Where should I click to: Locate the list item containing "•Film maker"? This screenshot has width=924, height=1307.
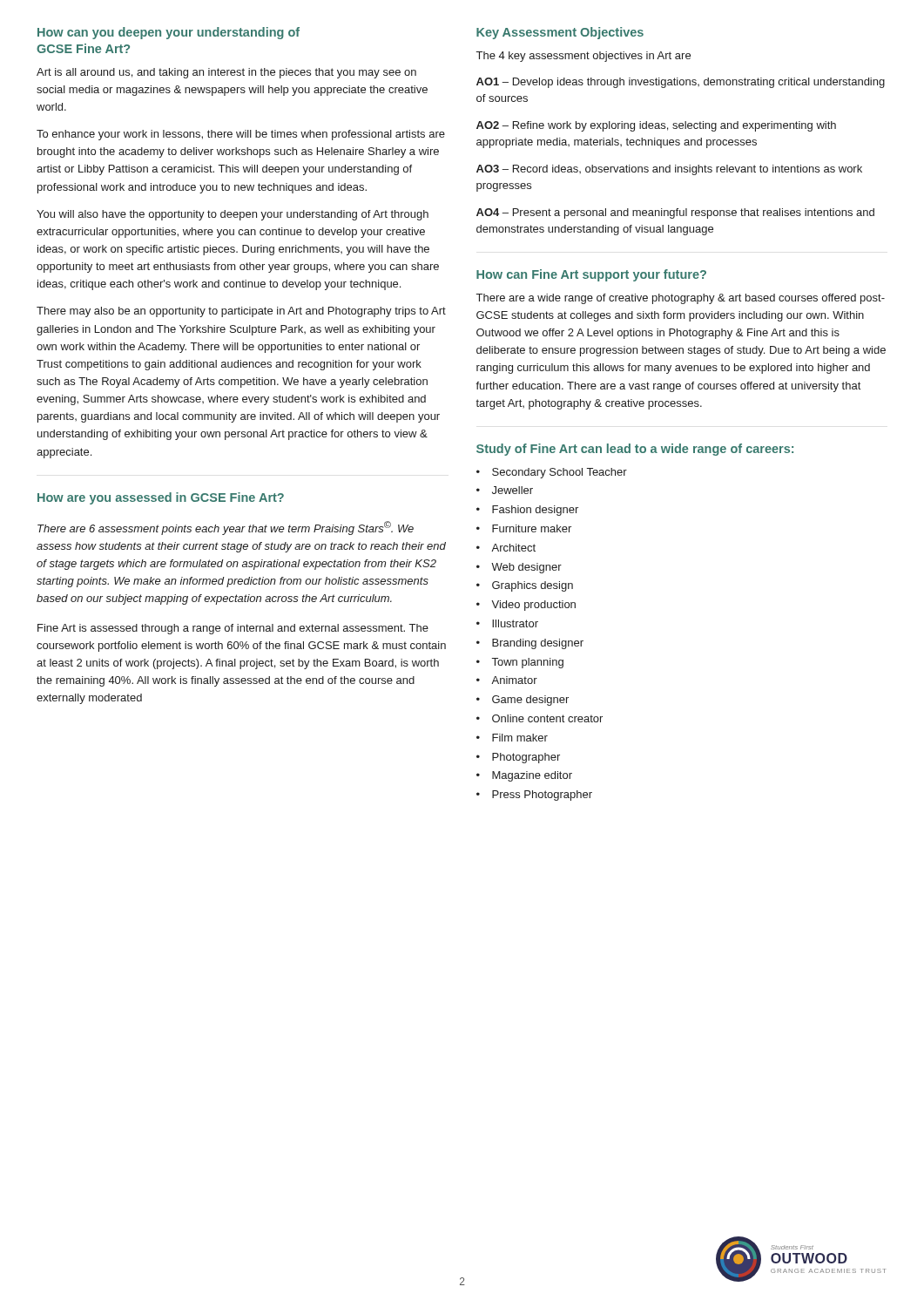(512, 738)
